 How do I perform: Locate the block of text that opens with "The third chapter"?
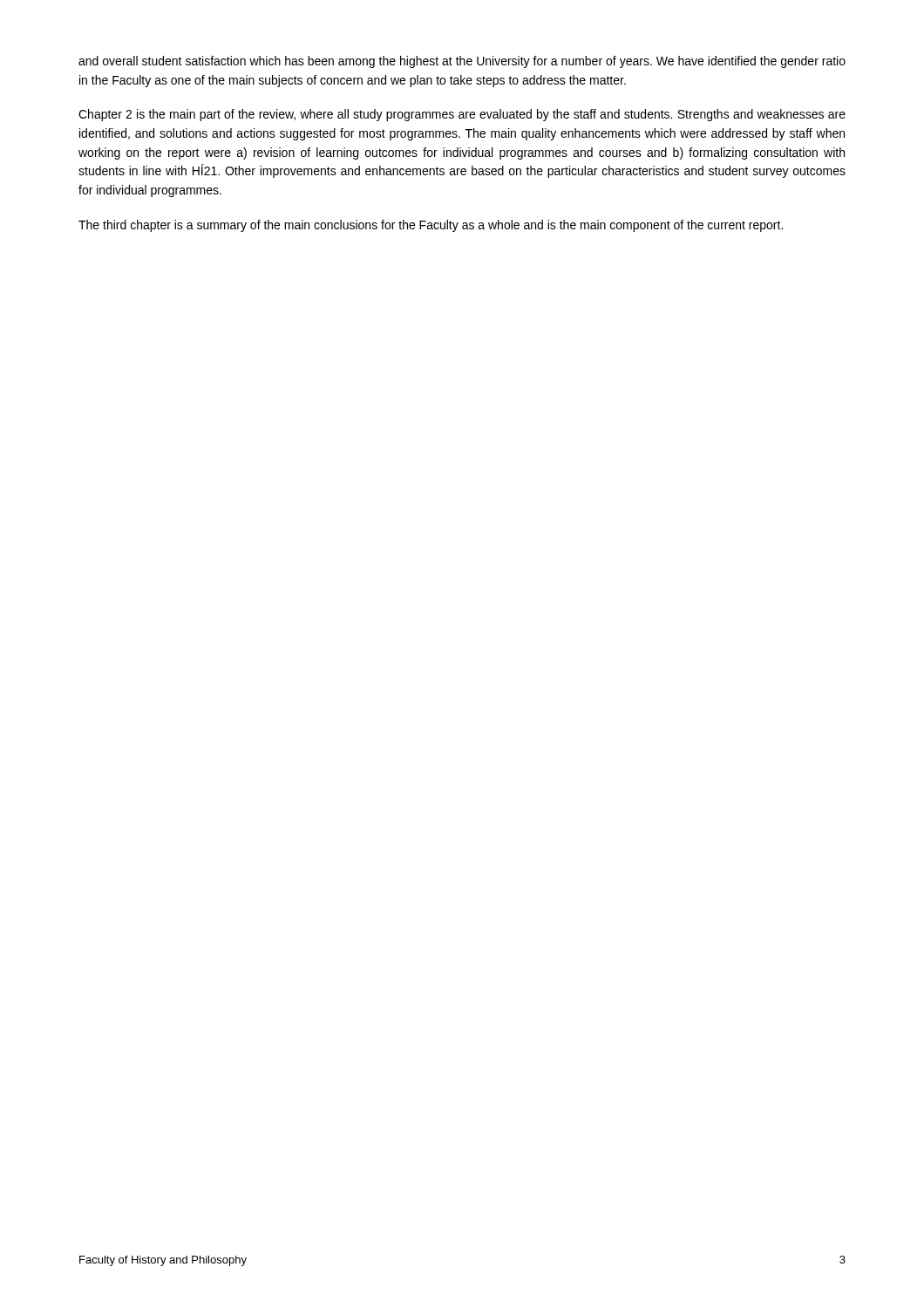click(431, 225)
